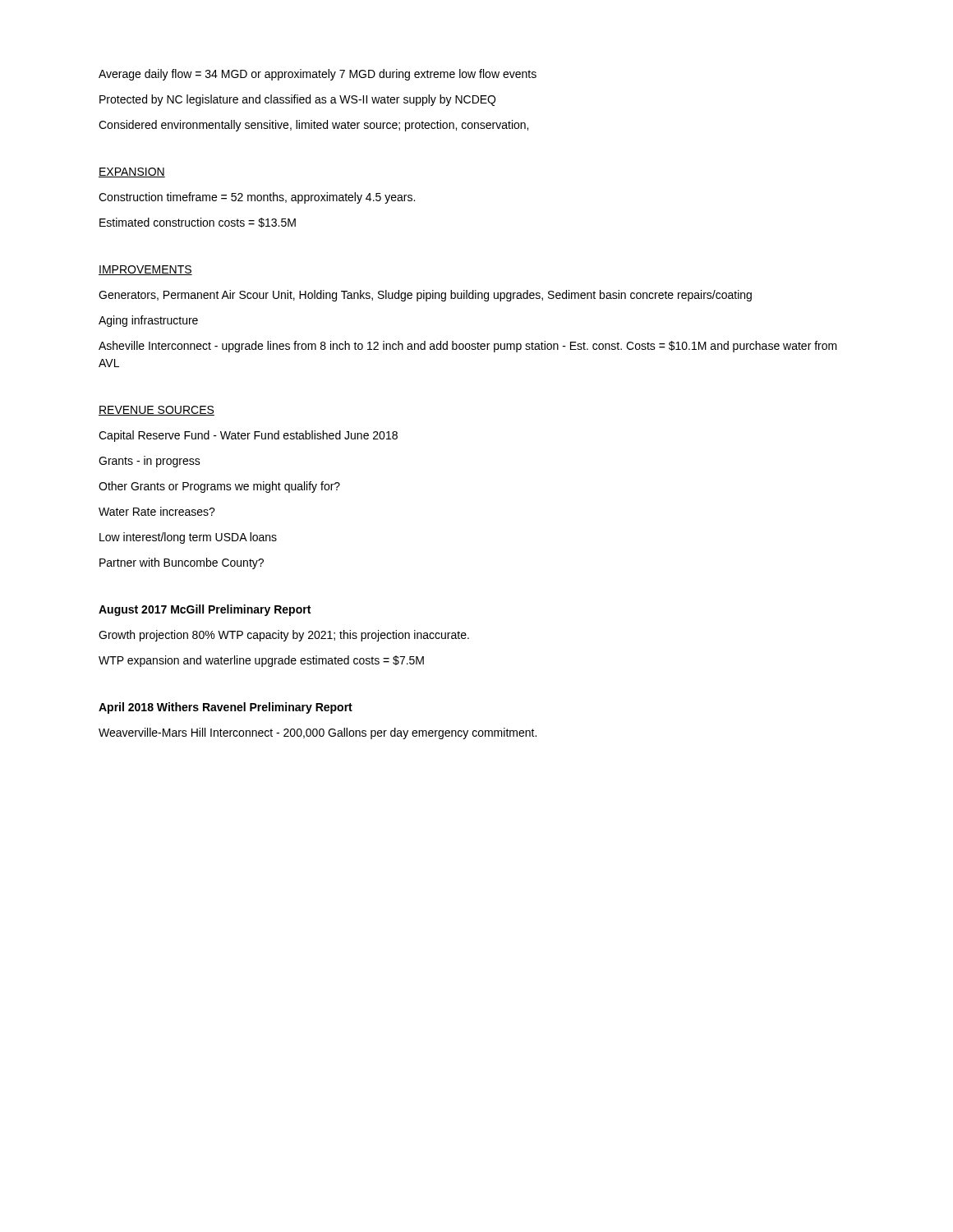Navigate to the passage starting "Asheville Interconnect - upgrade lines from"

point(468,354)
